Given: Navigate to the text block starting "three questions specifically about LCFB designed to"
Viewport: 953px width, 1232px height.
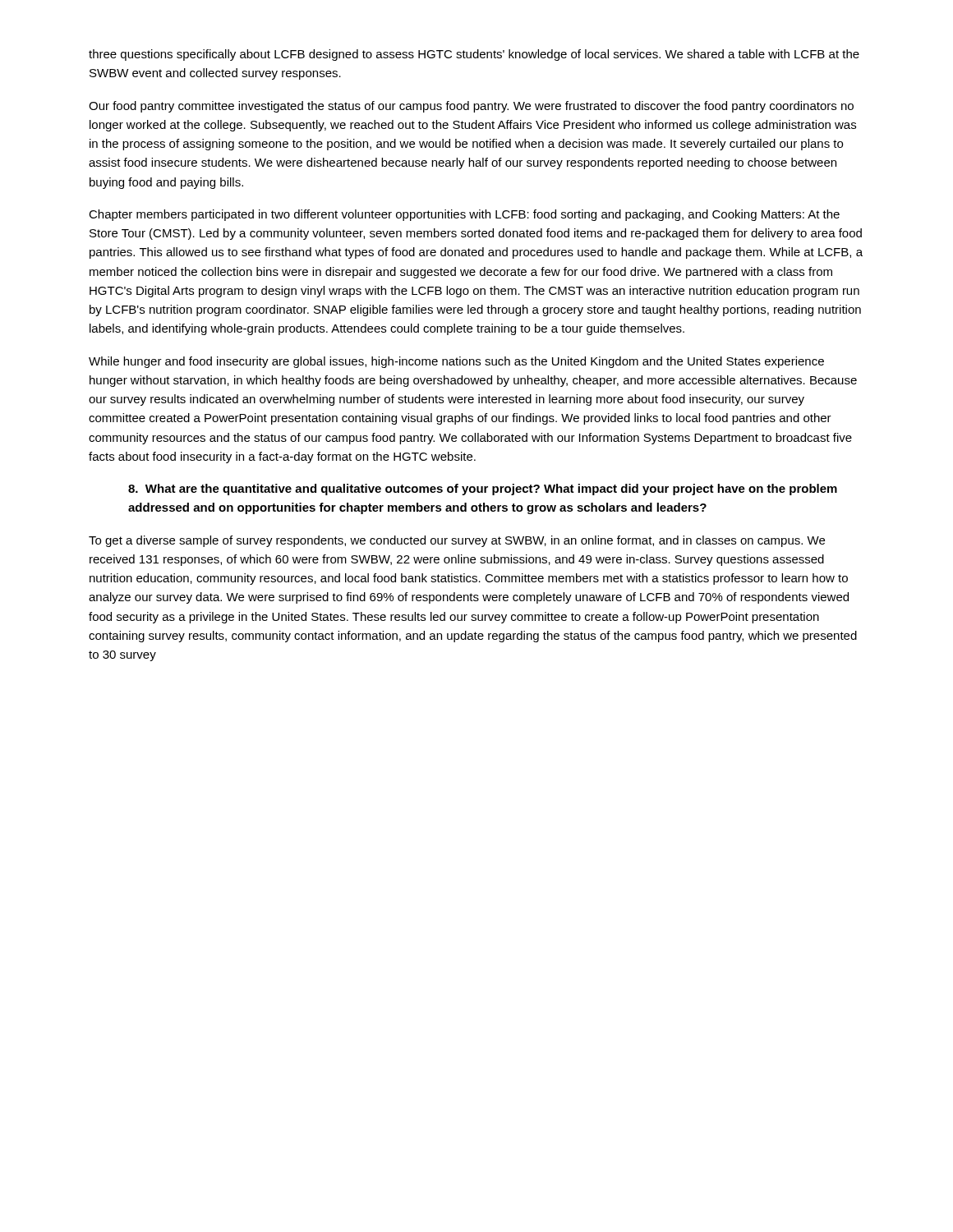Looking at the screenshot, I should pos(474,63).
